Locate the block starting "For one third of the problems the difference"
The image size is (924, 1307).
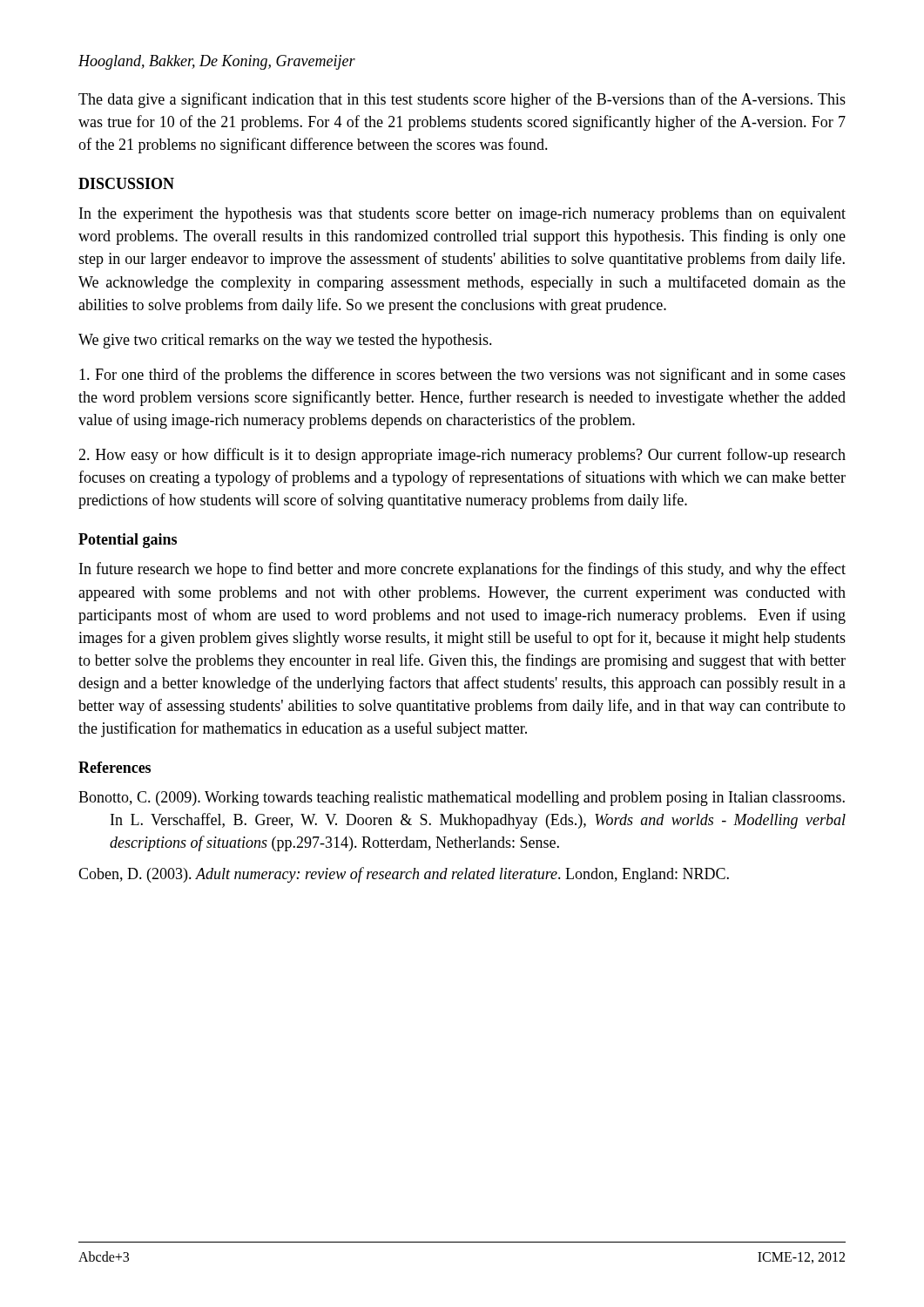[462, 397]
